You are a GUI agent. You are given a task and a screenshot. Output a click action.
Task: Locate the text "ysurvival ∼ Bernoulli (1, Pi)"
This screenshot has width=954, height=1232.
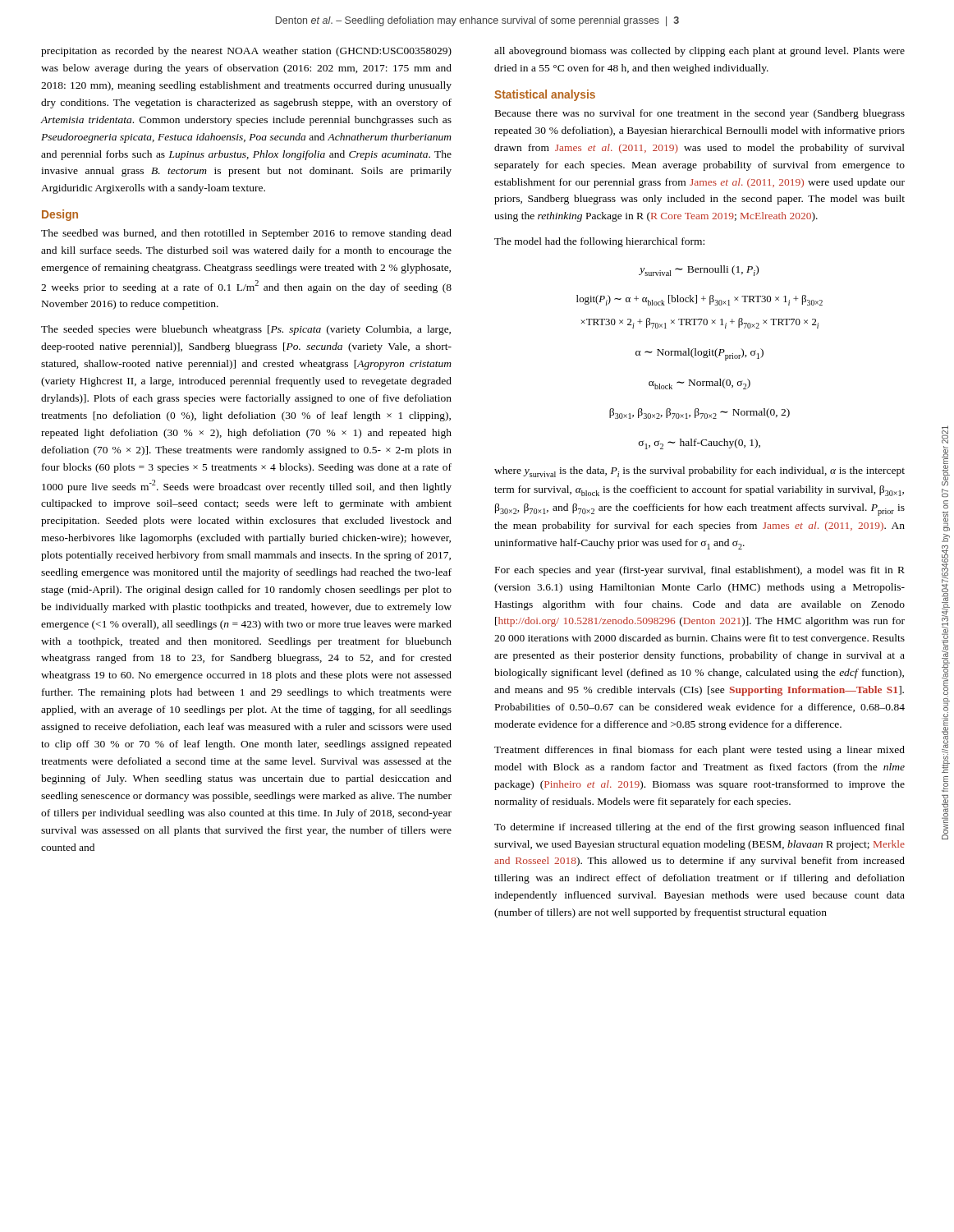pos(700,270)
